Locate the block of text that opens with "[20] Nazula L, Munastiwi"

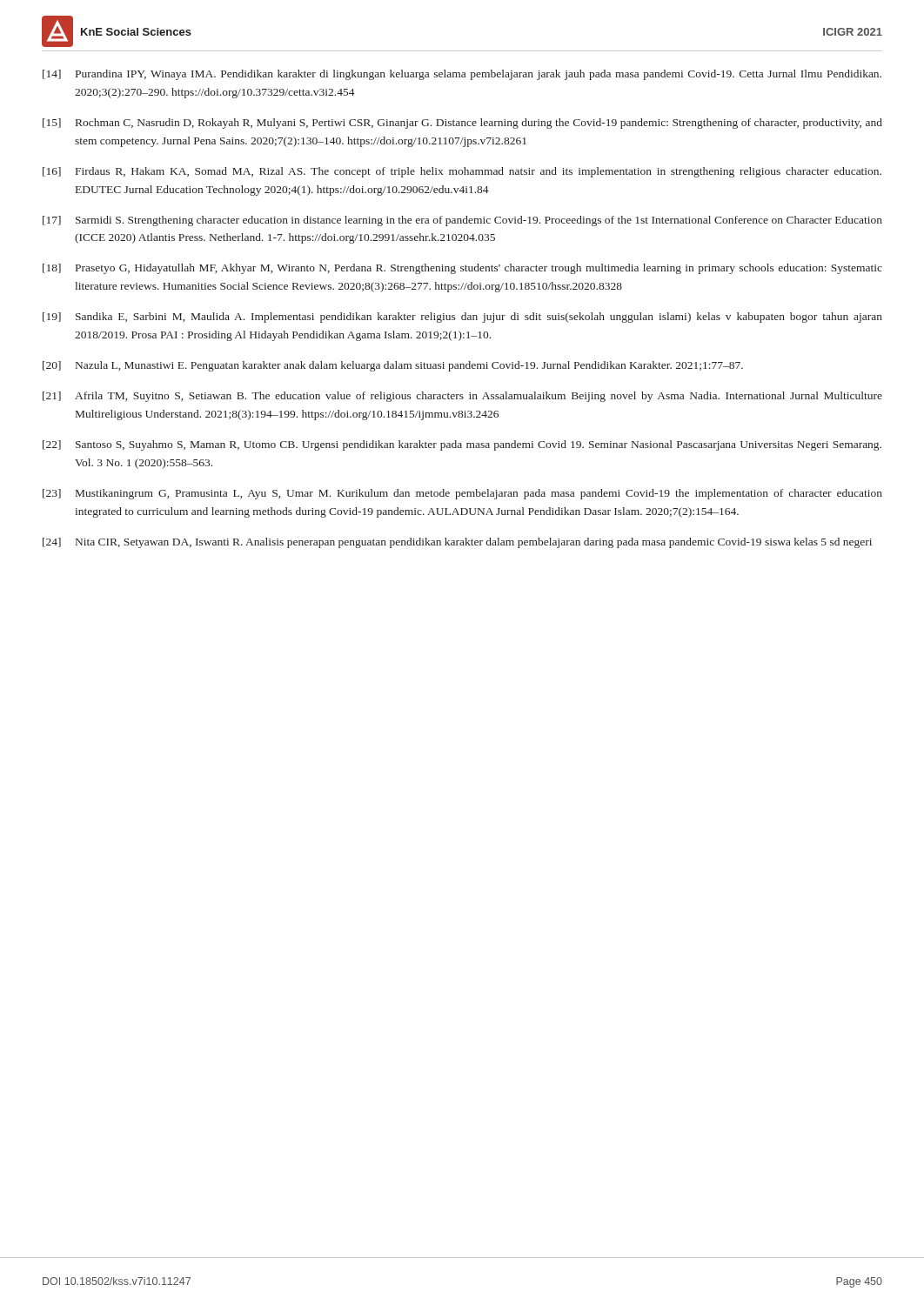tap(462, 366)
